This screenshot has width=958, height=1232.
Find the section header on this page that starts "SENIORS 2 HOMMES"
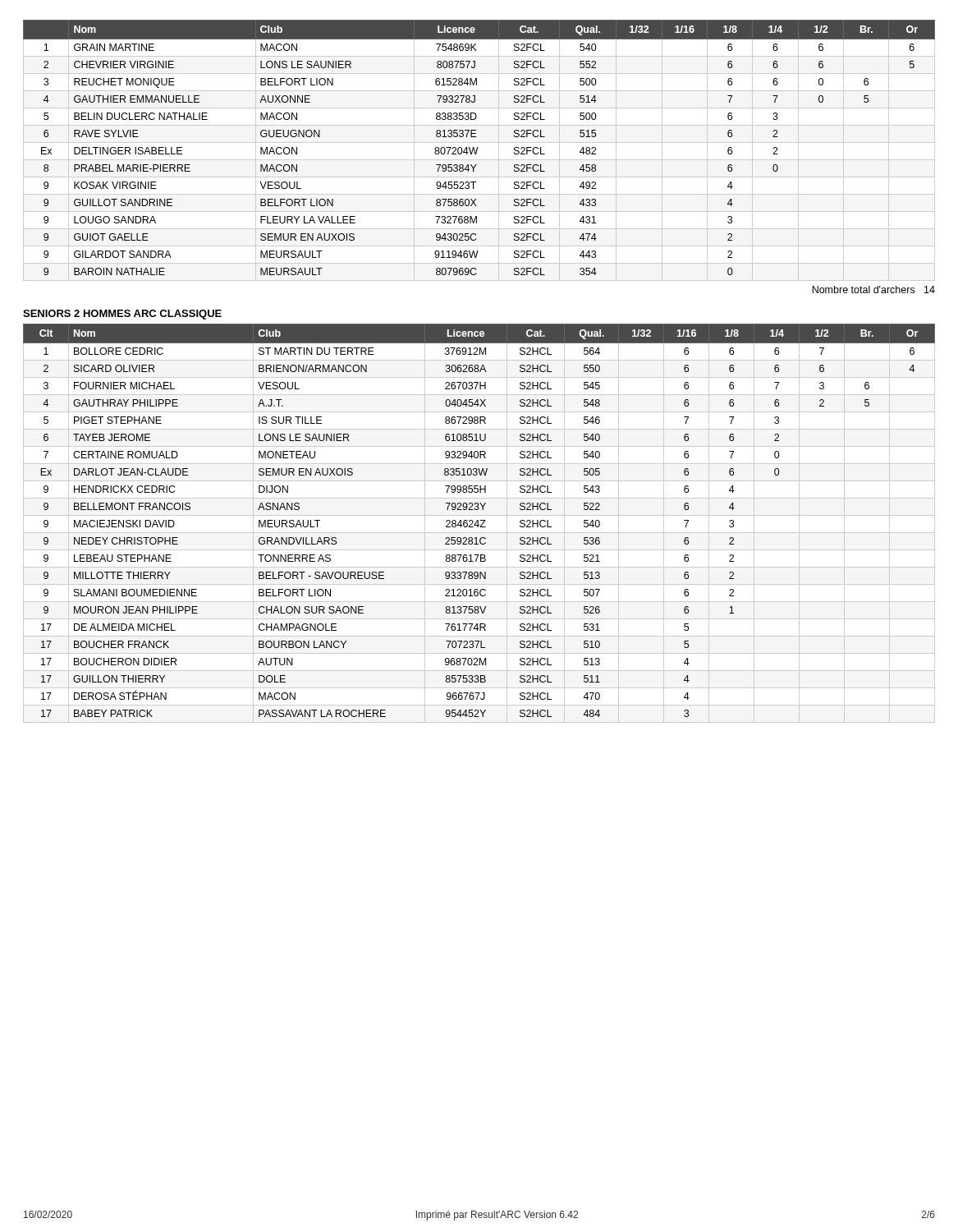coord(122,313)
